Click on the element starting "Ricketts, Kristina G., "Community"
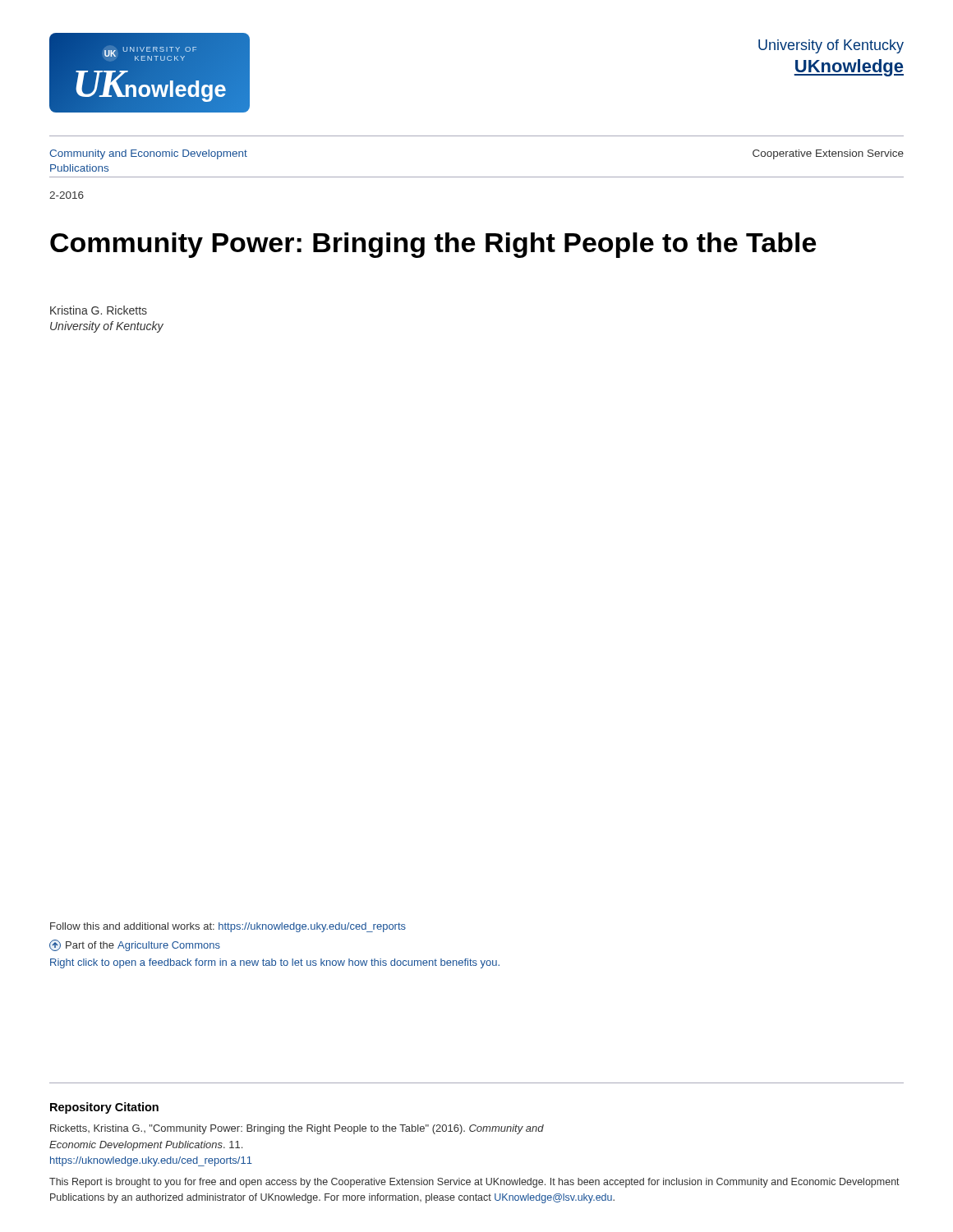This screenshot has width=953, height=1232. tap(297, 1129)
